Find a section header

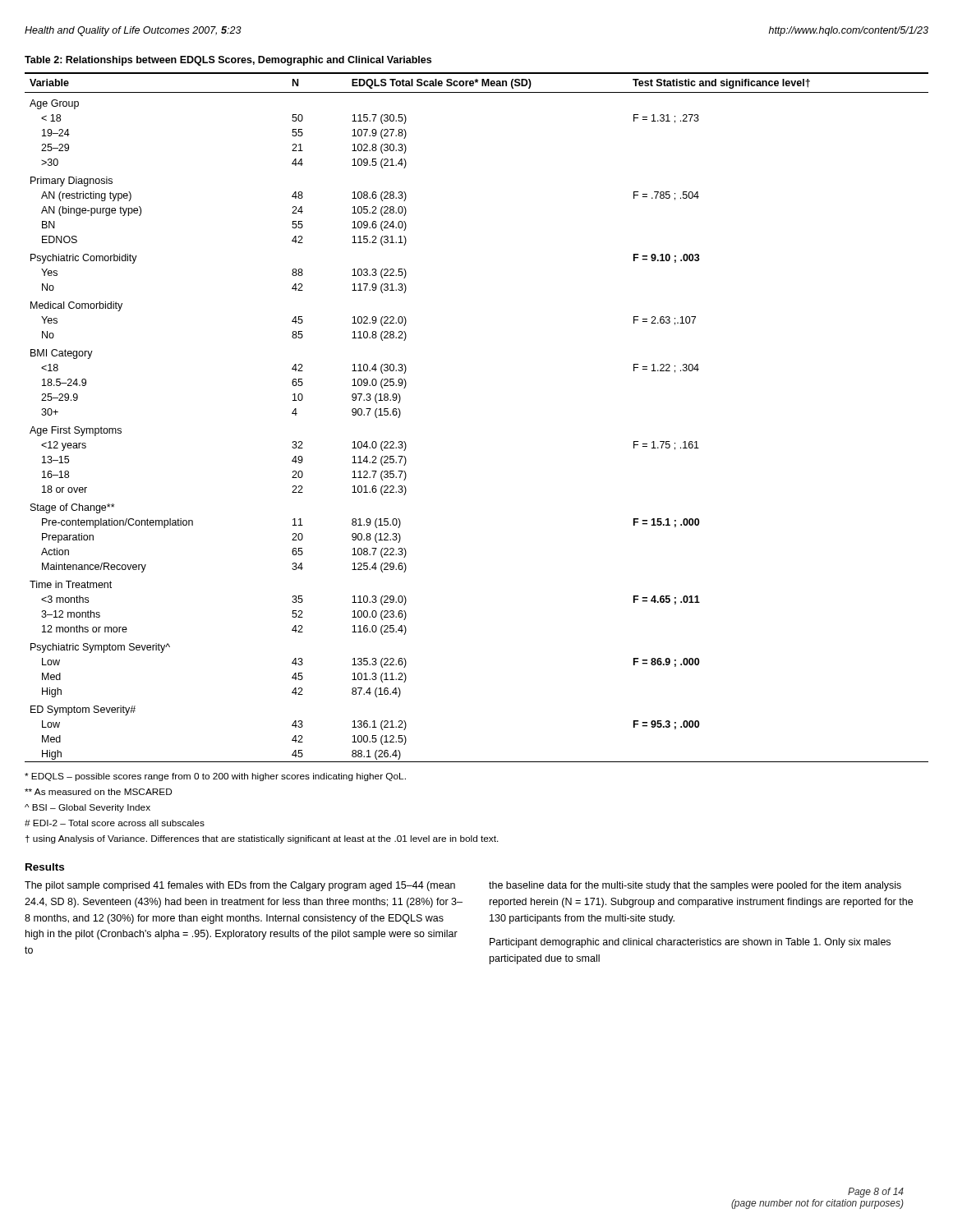(45, 867)
